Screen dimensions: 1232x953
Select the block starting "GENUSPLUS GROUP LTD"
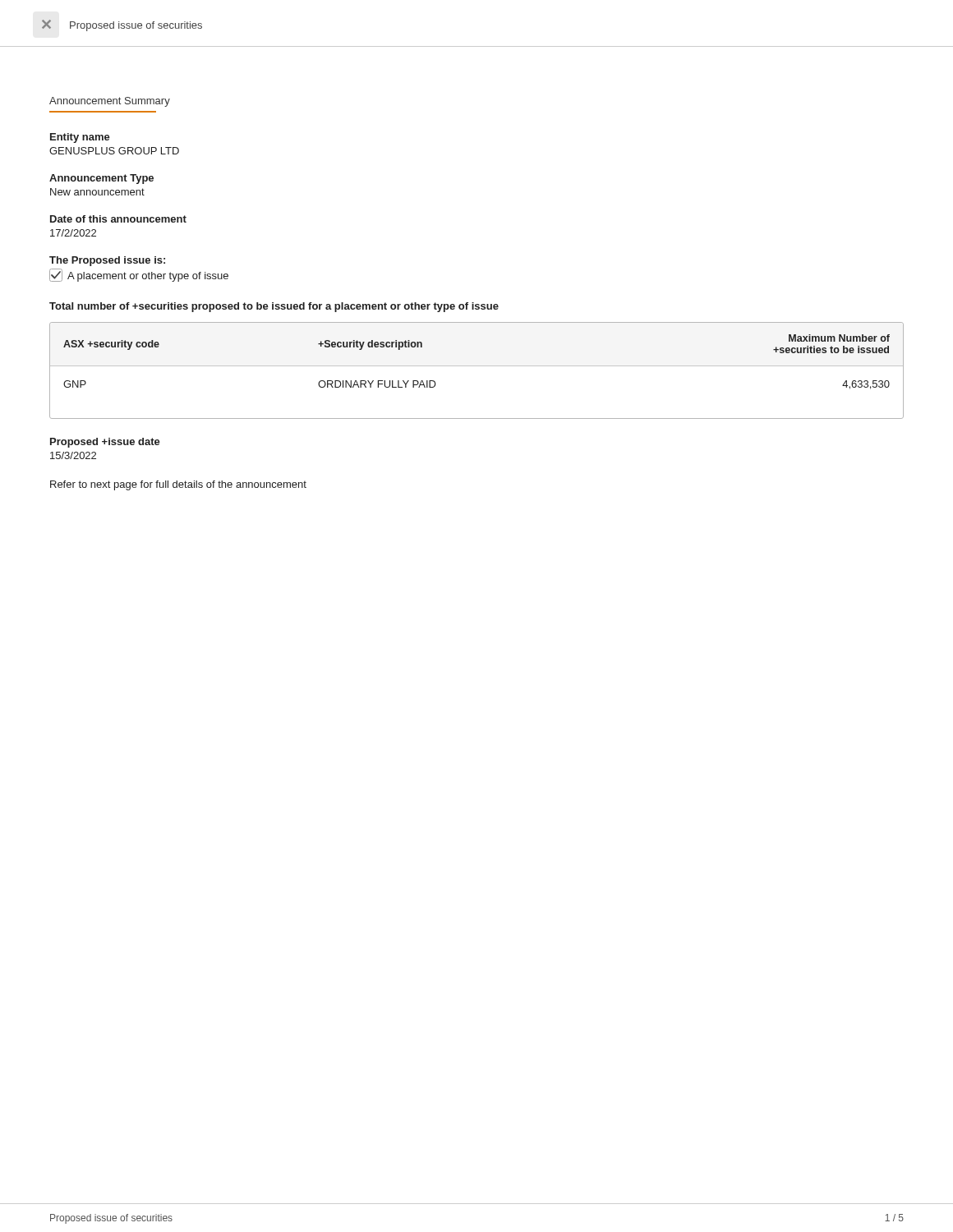[x=114, y=151]
